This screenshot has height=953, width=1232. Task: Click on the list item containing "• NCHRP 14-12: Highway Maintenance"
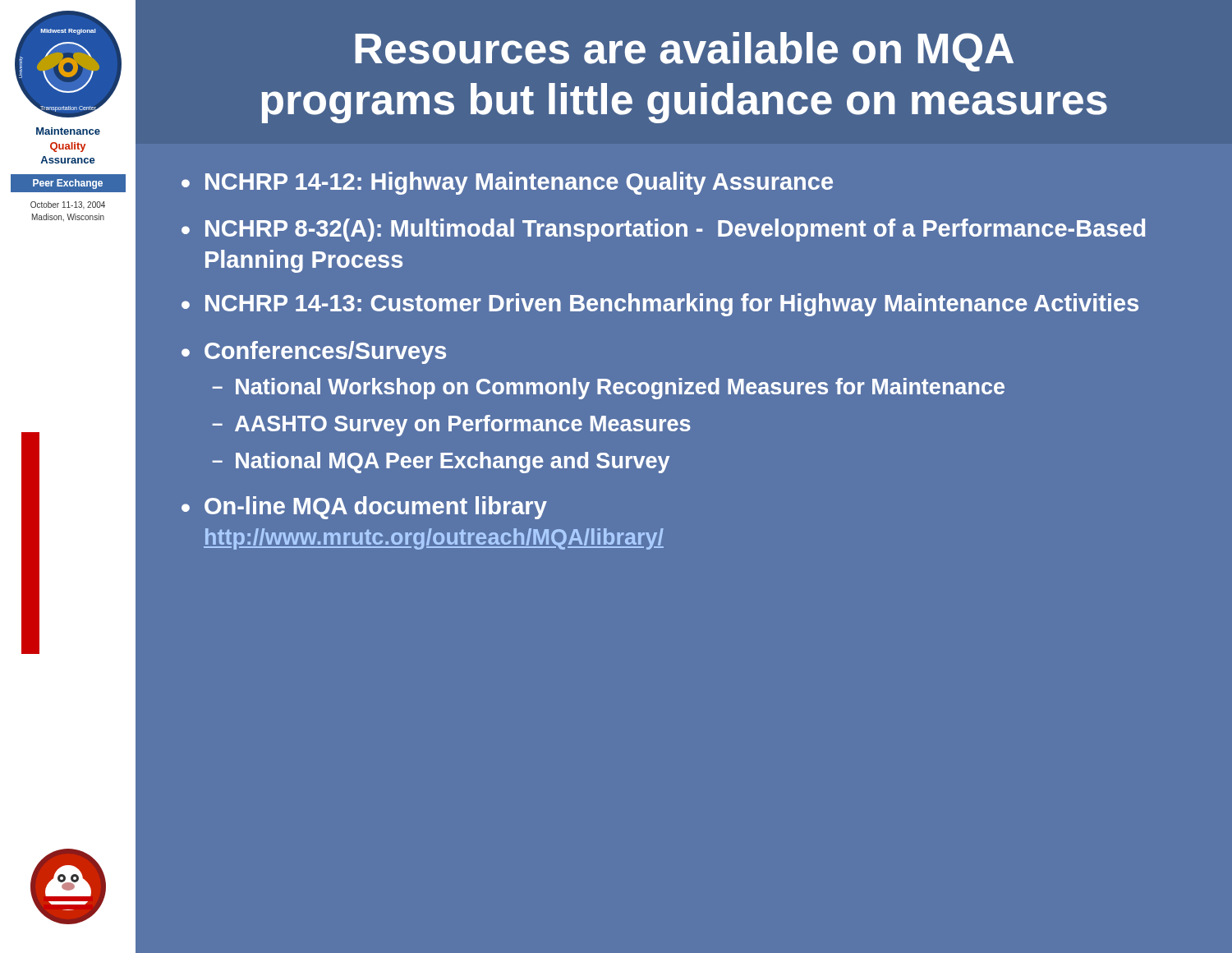[507, 184]
